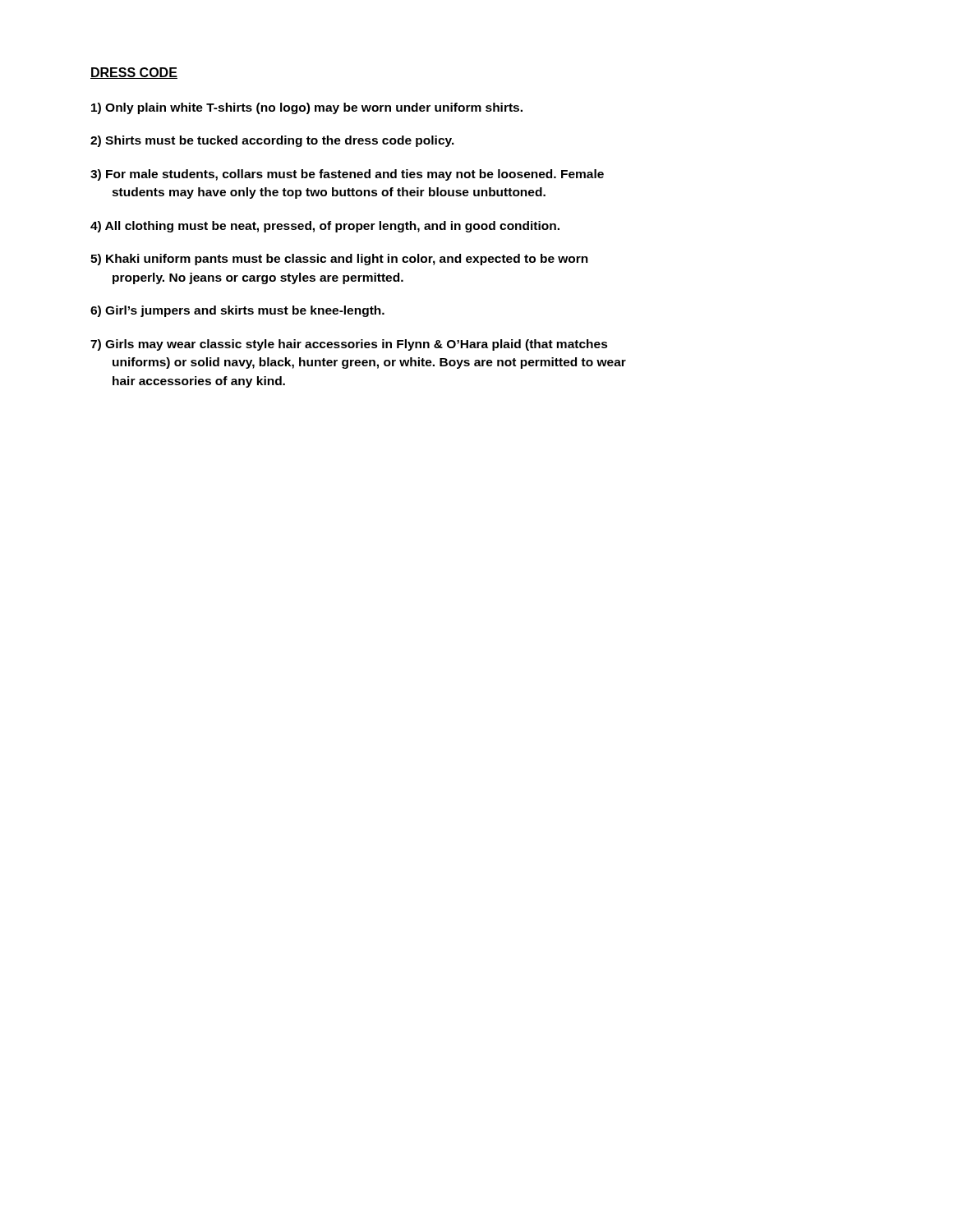
Task: Find the text starting "6) Girl’s jumpers and skirts must be"
Action: pyautogui.click(x=238, y=310)
